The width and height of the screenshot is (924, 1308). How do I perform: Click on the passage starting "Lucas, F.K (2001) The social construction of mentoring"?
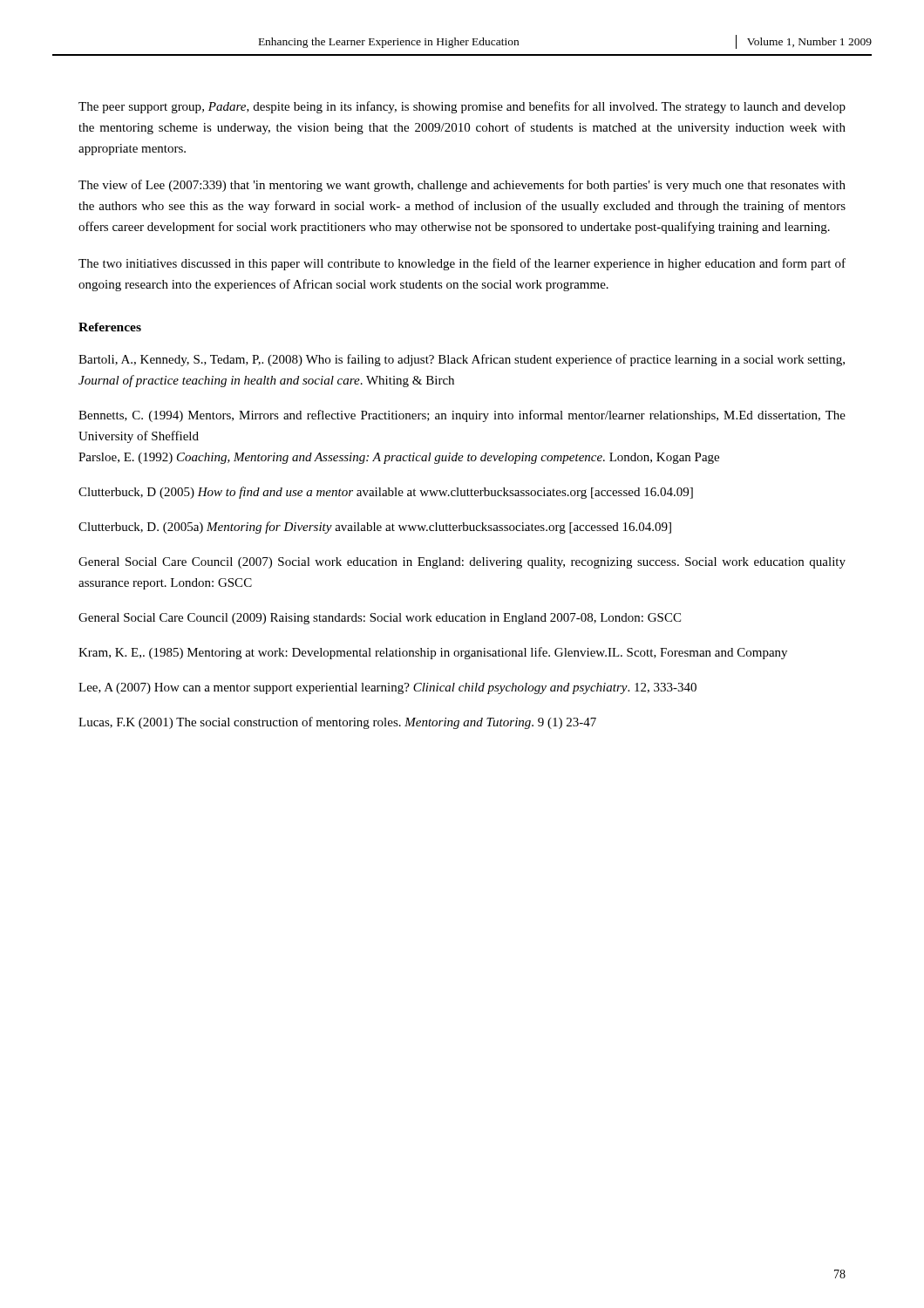[337, 722]
